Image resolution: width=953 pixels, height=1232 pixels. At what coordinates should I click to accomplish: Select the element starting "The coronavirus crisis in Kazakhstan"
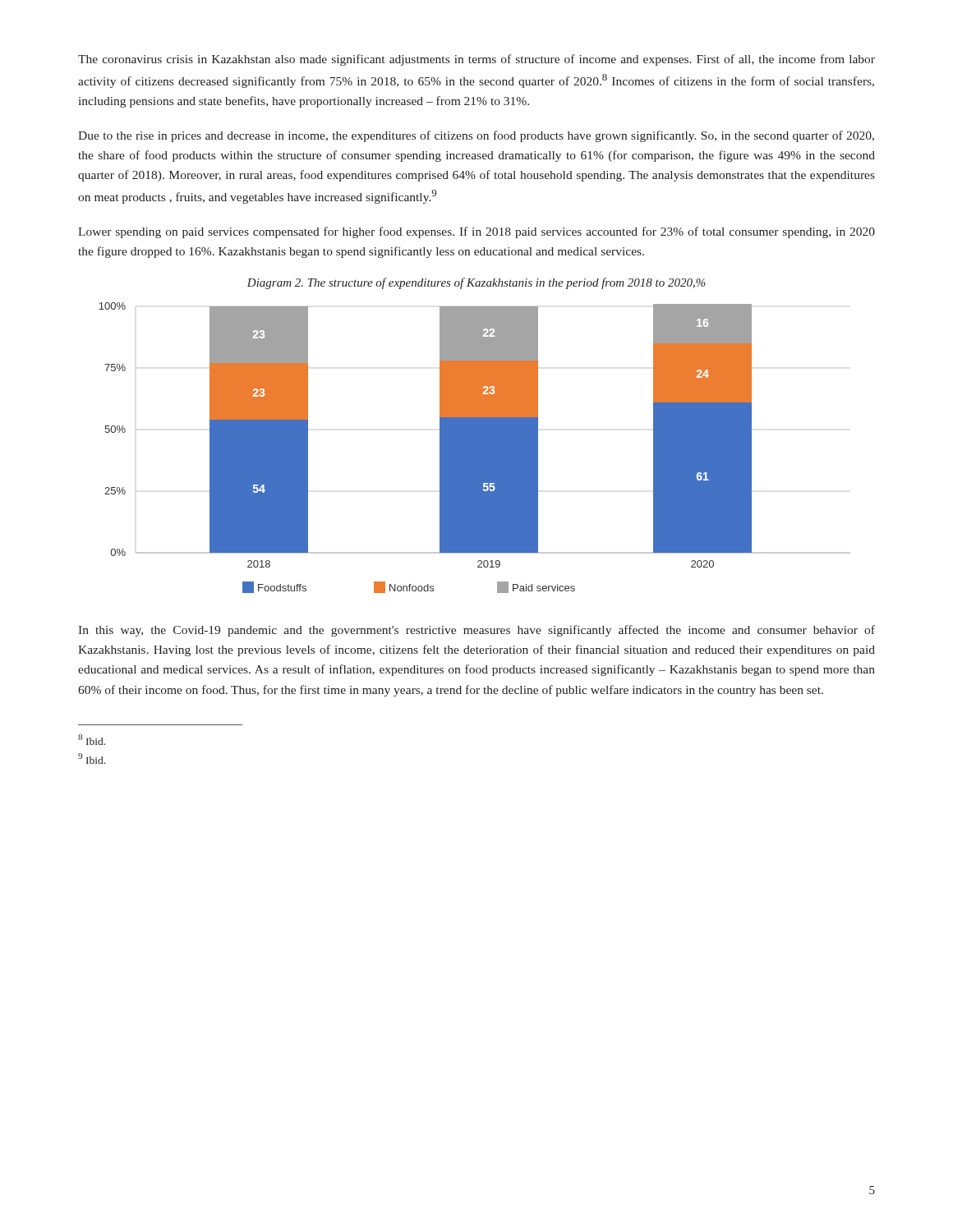476,80
